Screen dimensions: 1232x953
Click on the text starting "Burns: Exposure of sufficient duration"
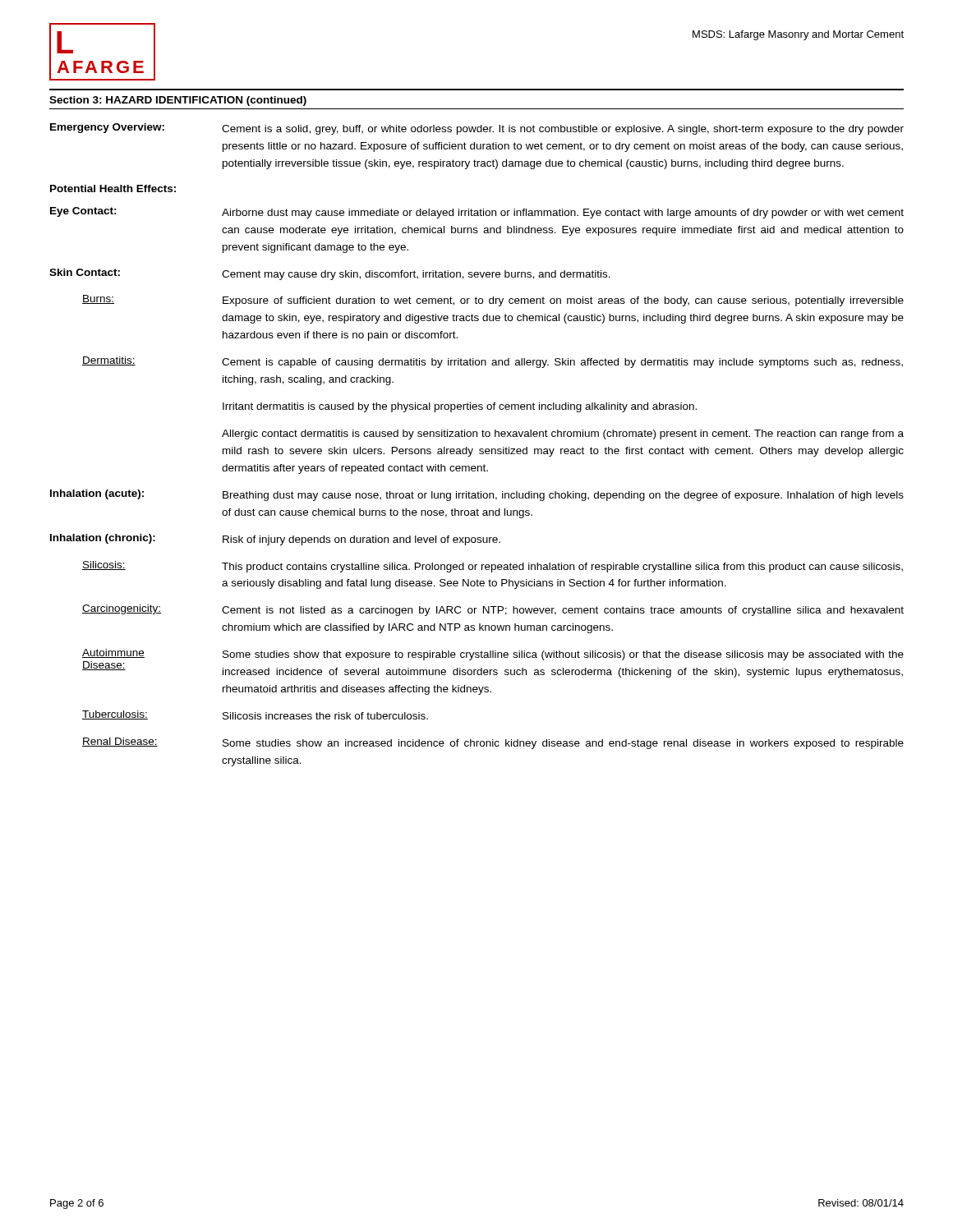click(476, 319)
